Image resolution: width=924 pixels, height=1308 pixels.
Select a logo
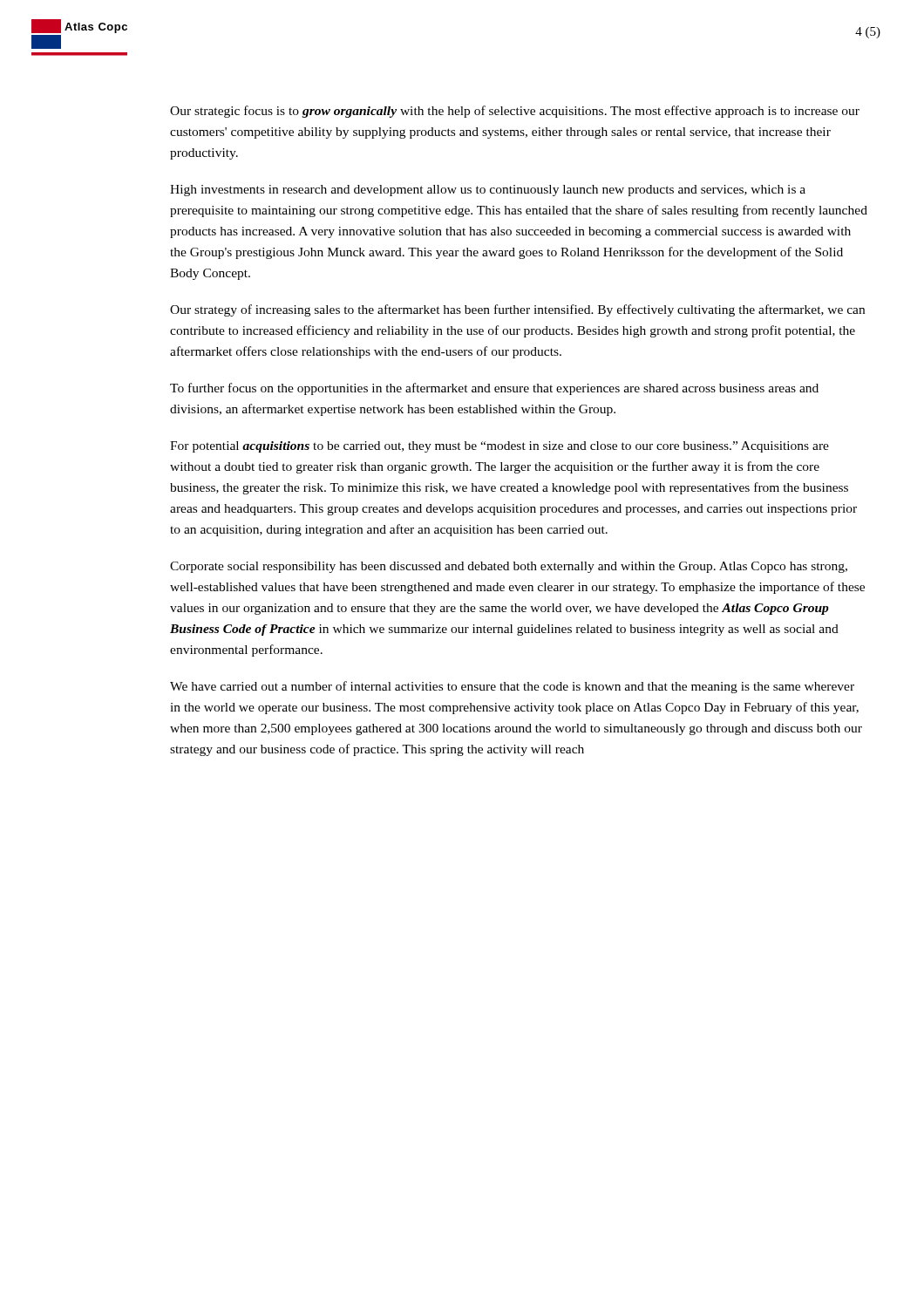pos(79,43)
